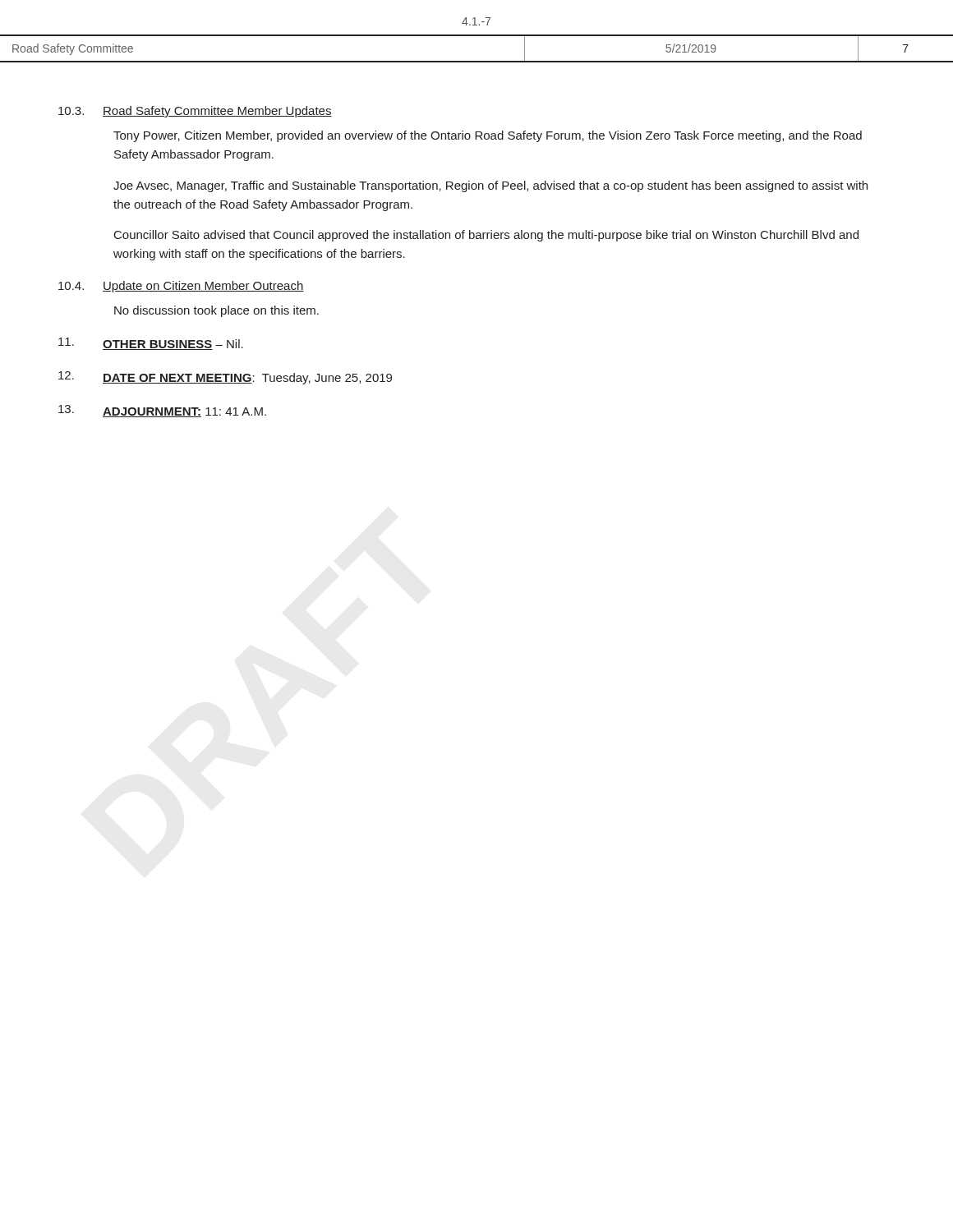953x1232 pixels.
Task: Point to the text starting "Joe Avsec, Manager, Traffic"
Action: click(491, 194)
